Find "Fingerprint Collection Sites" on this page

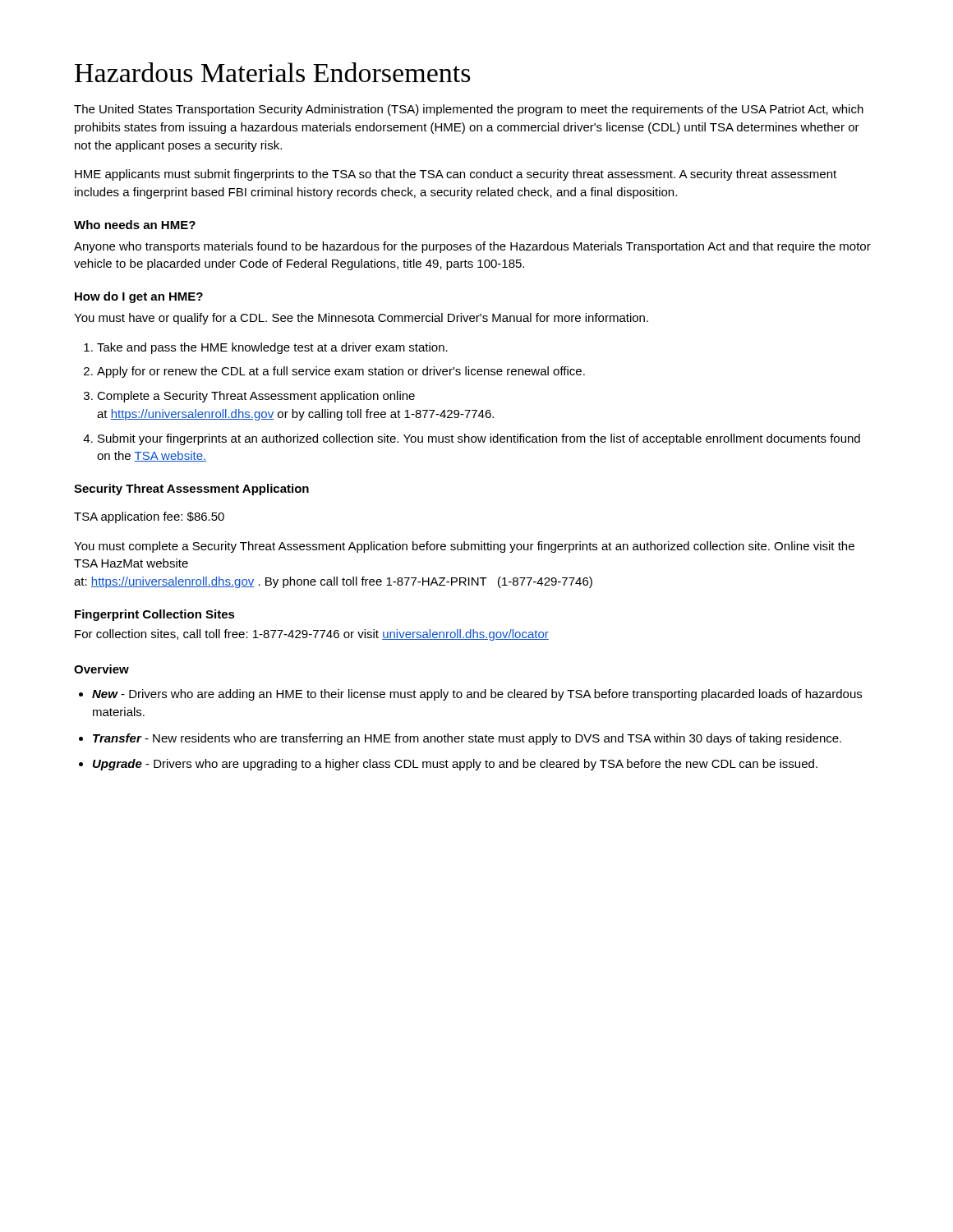click(155, 615)
